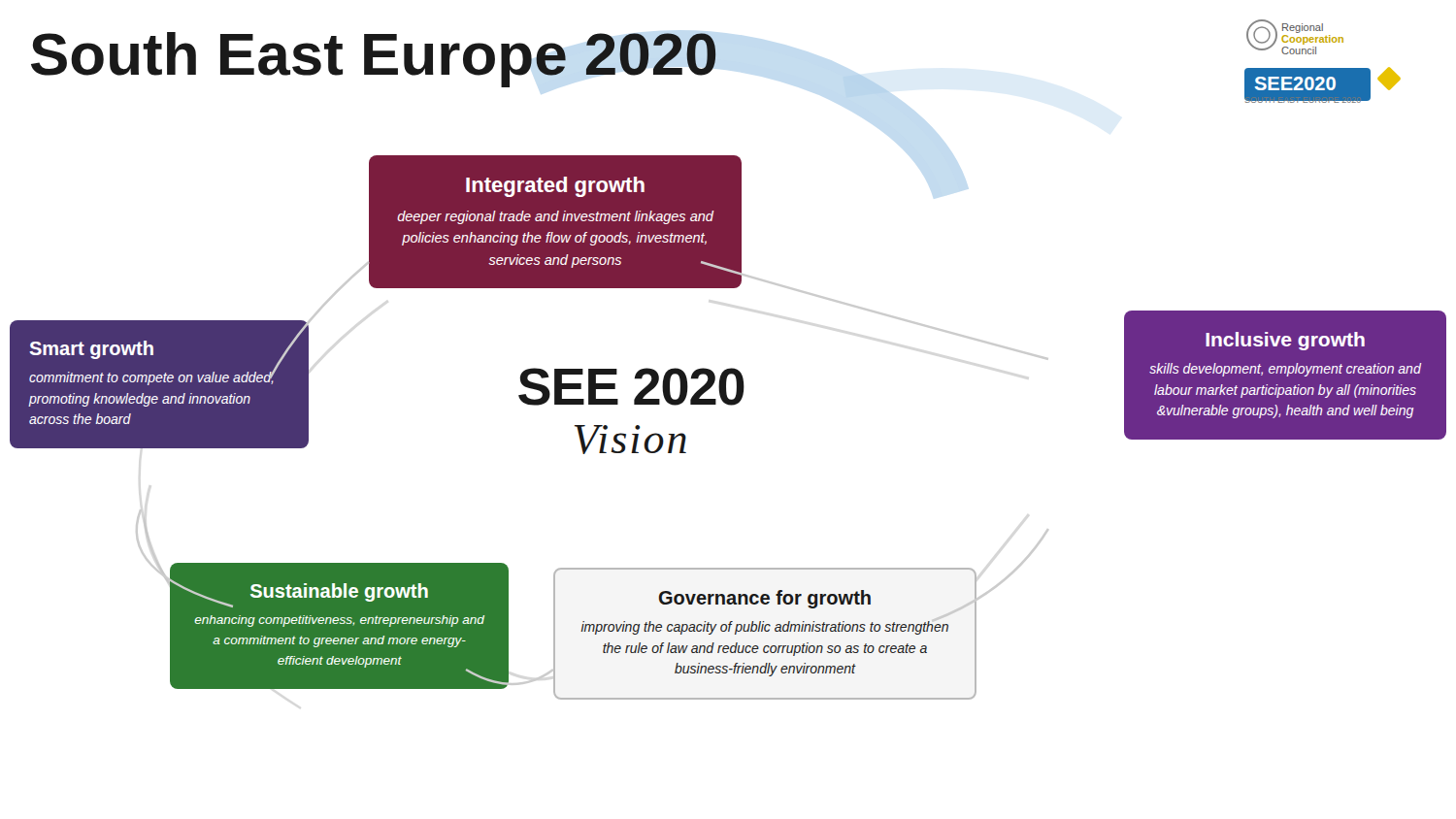
Task: Locate the logo
Action: (x=1341, y=60)
